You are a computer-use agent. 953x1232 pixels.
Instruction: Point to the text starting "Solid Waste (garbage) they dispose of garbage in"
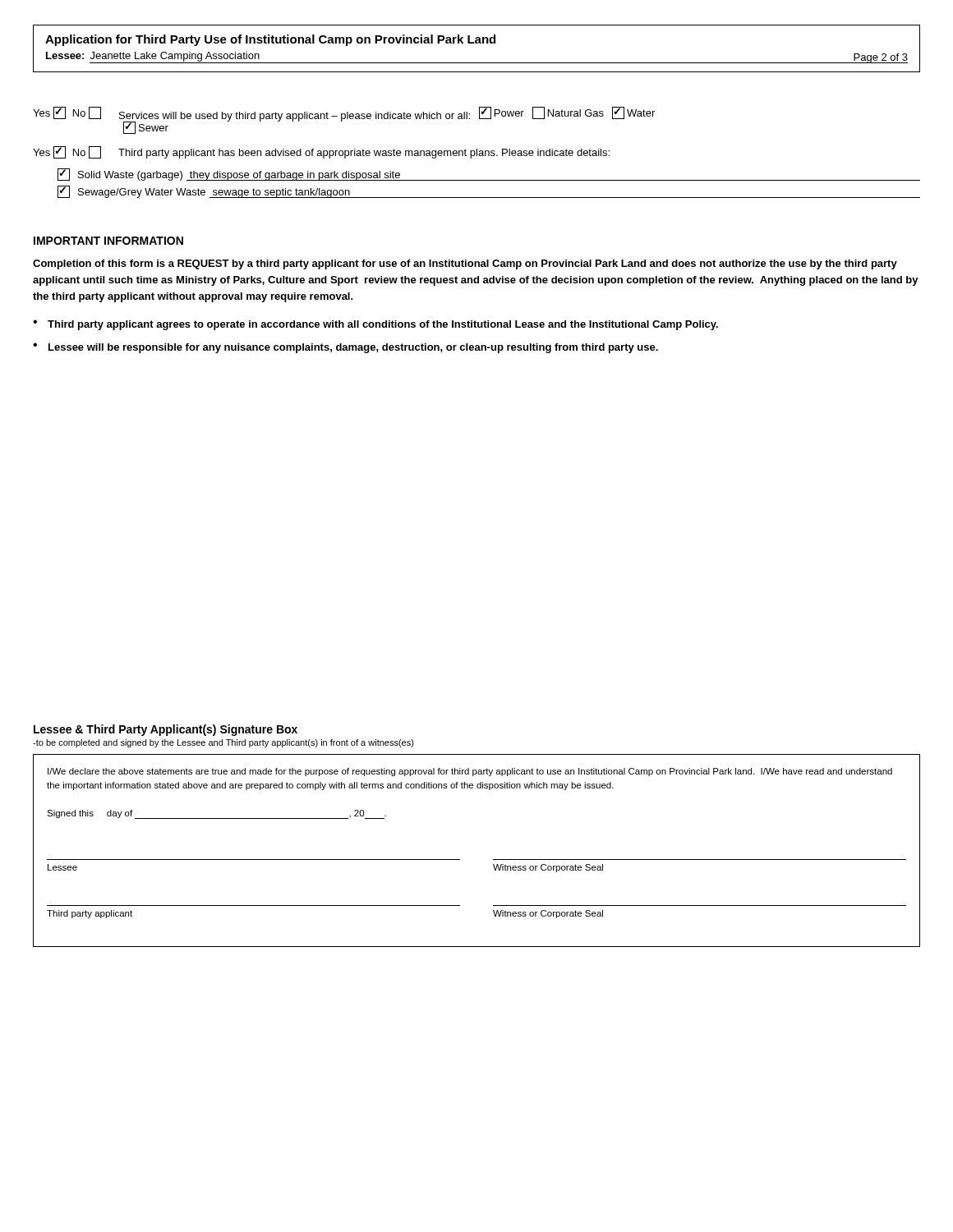point(489,175)
